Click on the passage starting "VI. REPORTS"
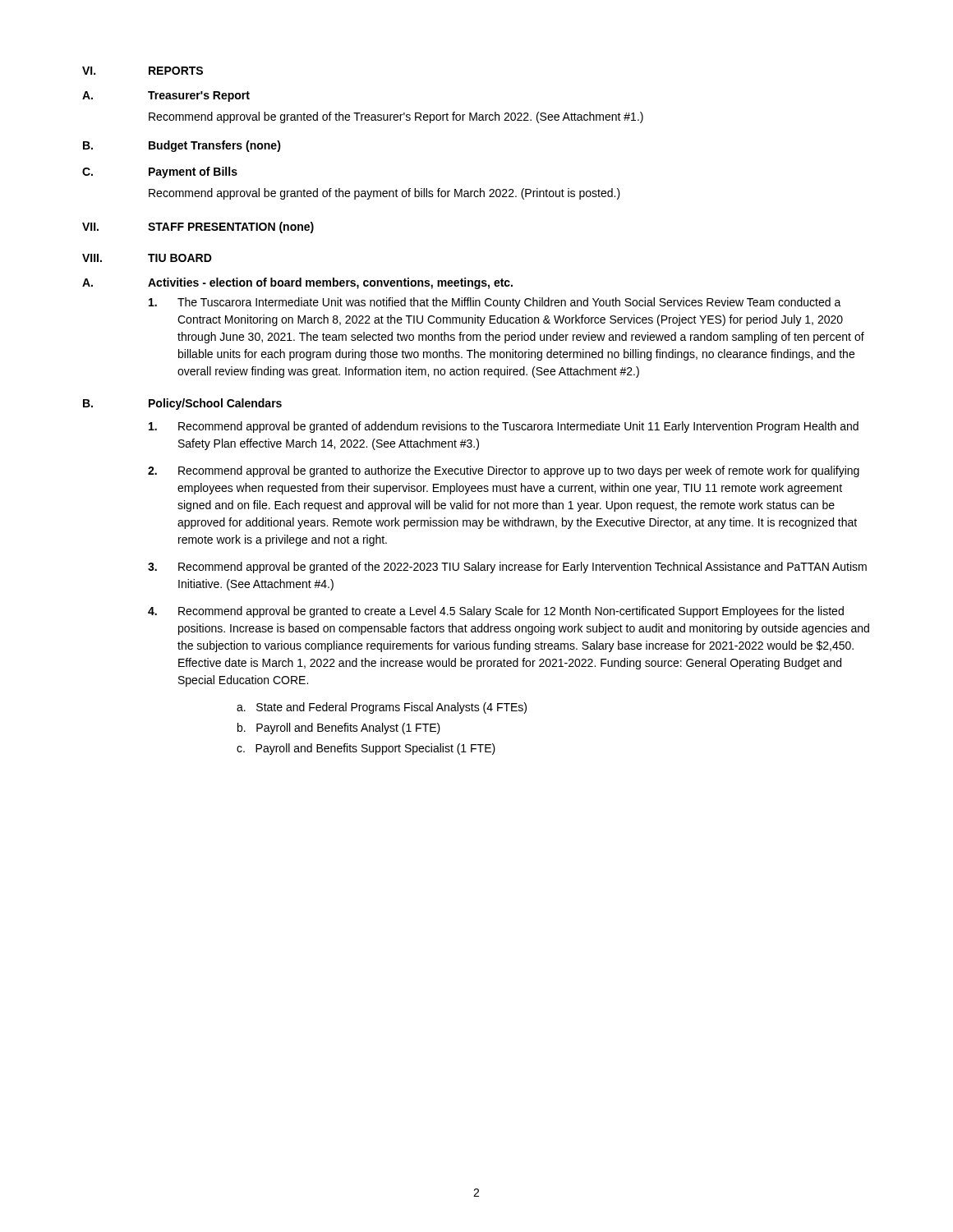 pos(85,70)
